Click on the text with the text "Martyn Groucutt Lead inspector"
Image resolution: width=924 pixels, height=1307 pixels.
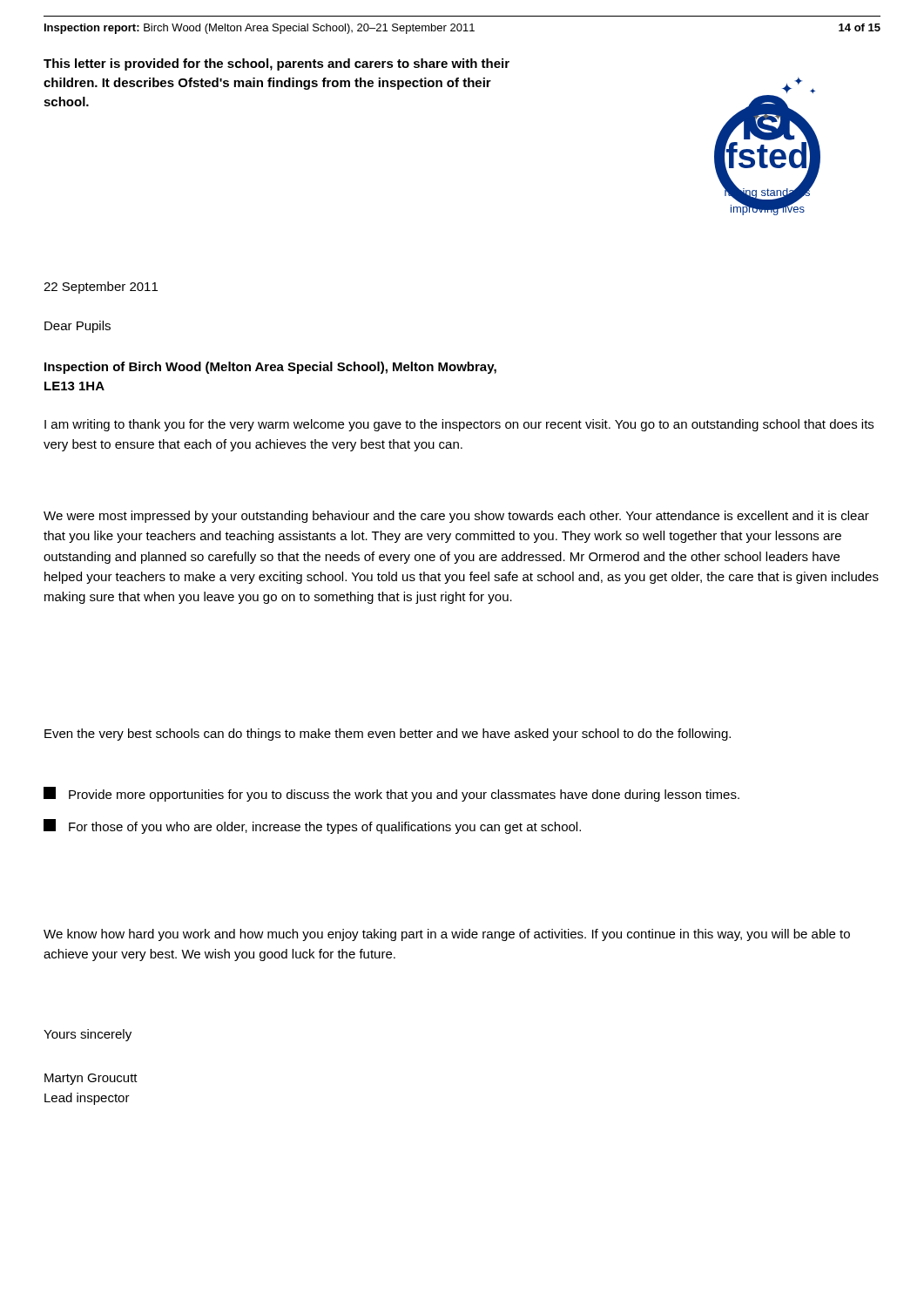pyautogui.click(x=90, y=1088)
